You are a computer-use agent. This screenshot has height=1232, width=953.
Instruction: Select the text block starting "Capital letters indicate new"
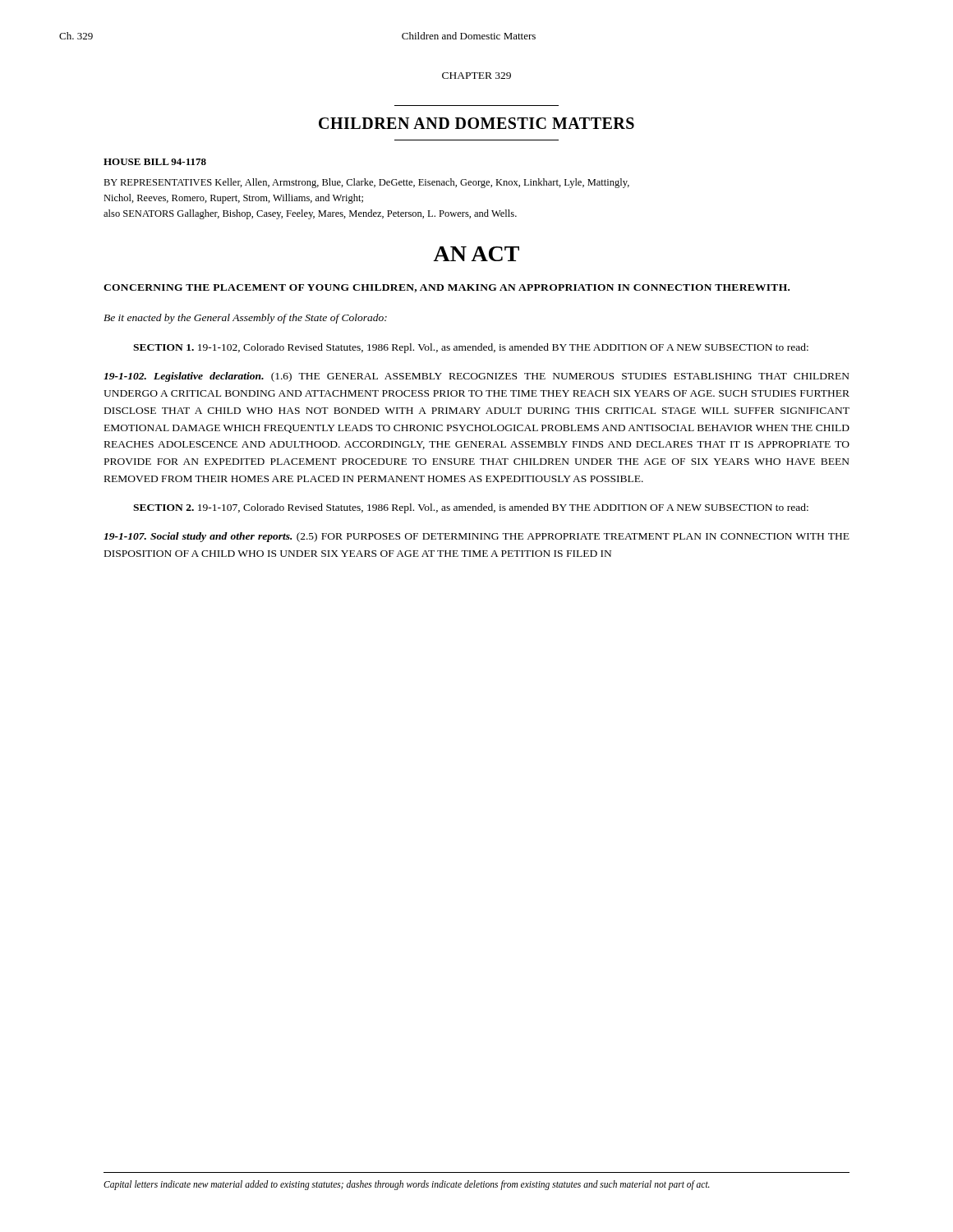click(x=407, y=1184)
